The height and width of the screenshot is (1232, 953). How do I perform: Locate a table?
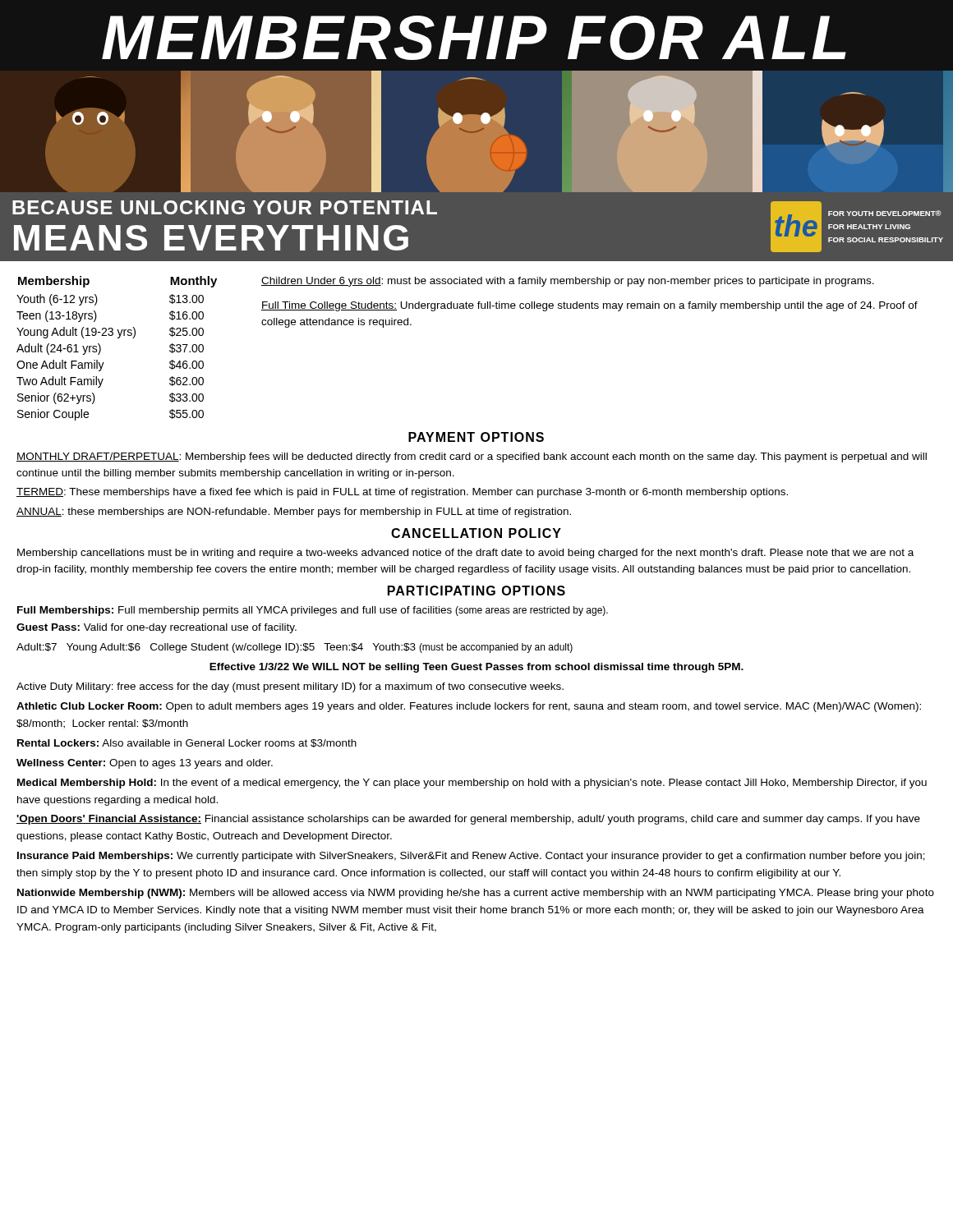127,347
